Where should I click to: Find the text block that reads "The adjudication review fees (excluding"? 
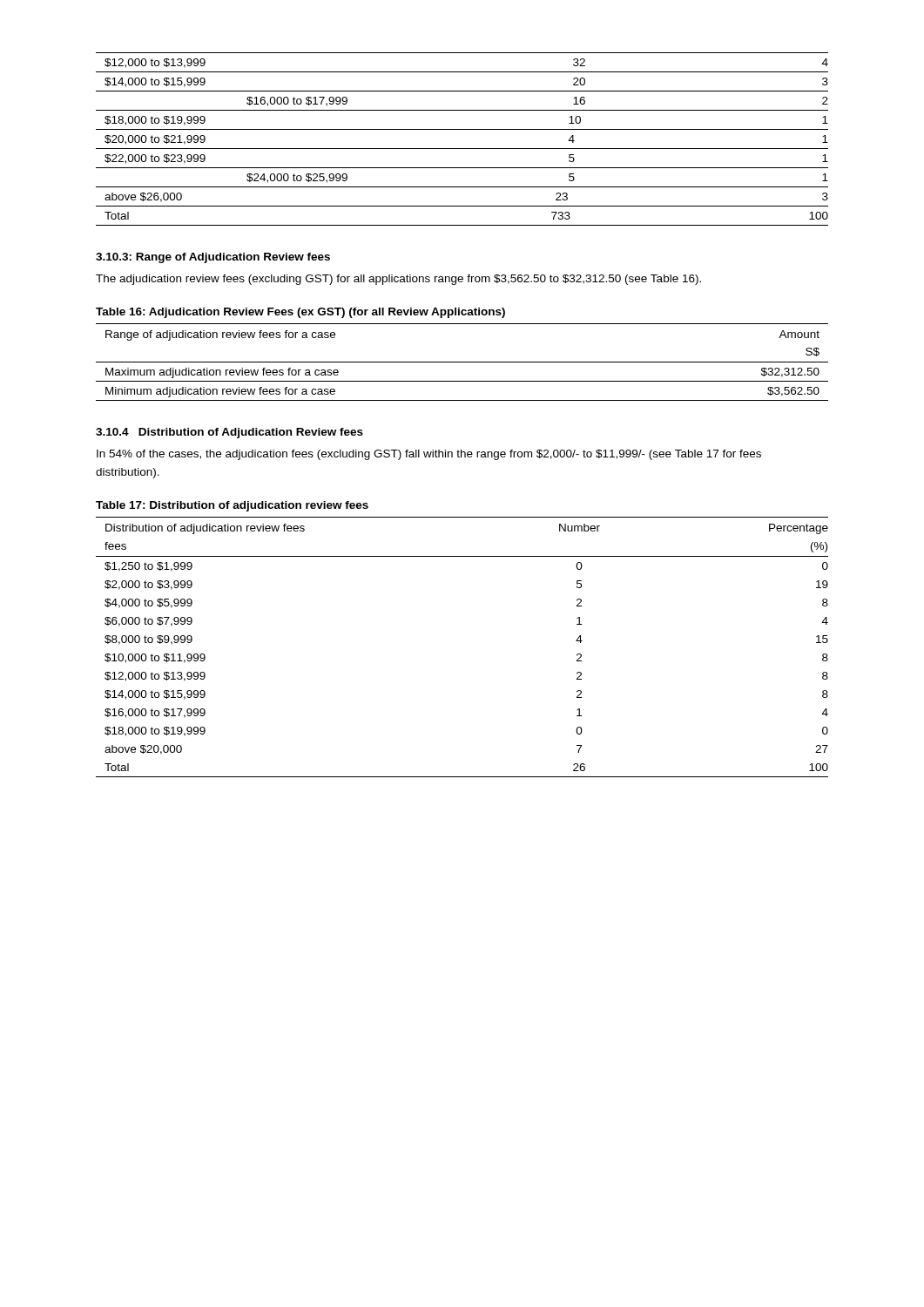pyautogui.click(x=399, y=278)
